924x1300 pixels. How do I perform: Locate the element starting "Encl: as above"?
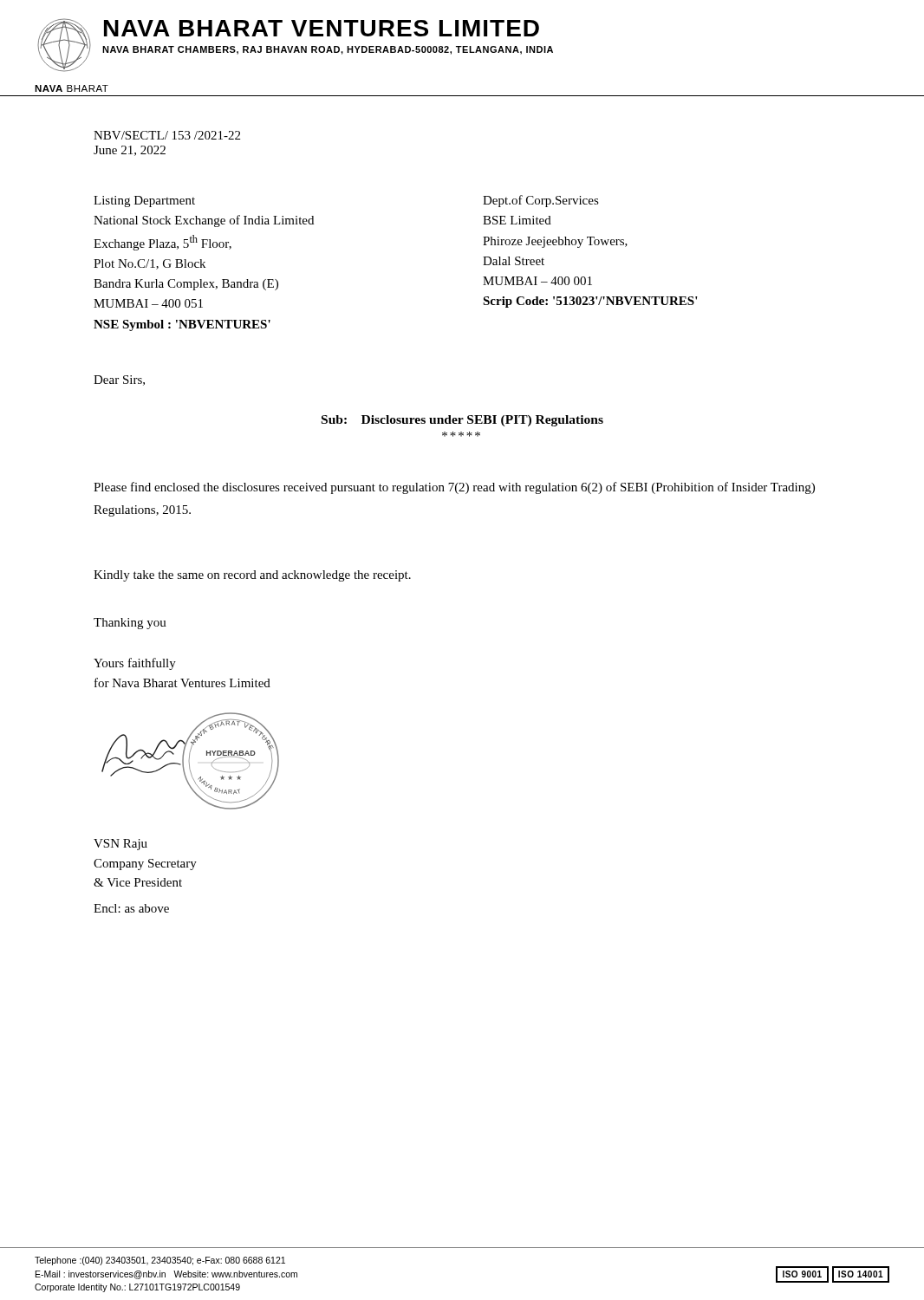click(132, 908)
